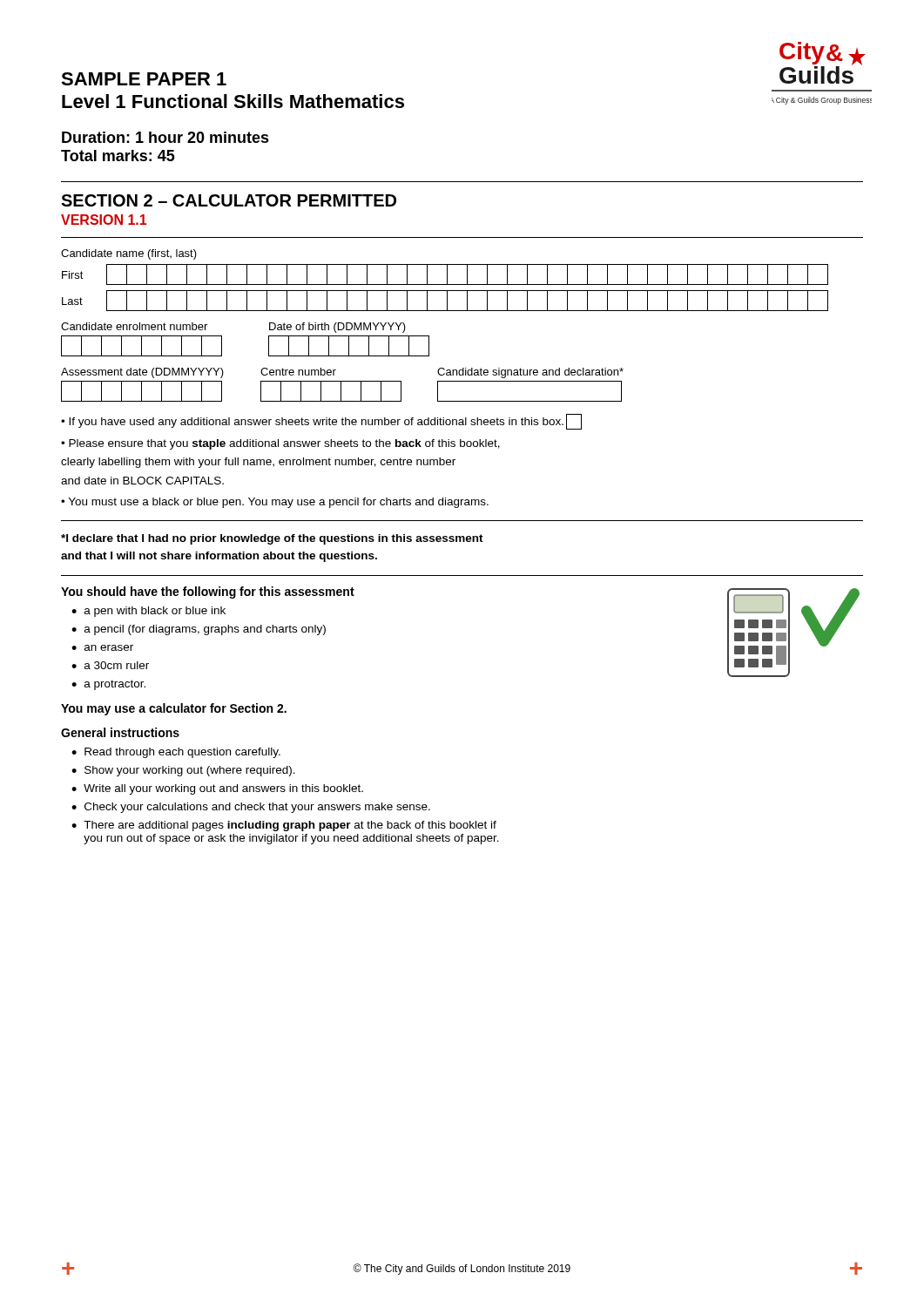Click on the list item with the text "•Check your calculations"

click(251, 808)
